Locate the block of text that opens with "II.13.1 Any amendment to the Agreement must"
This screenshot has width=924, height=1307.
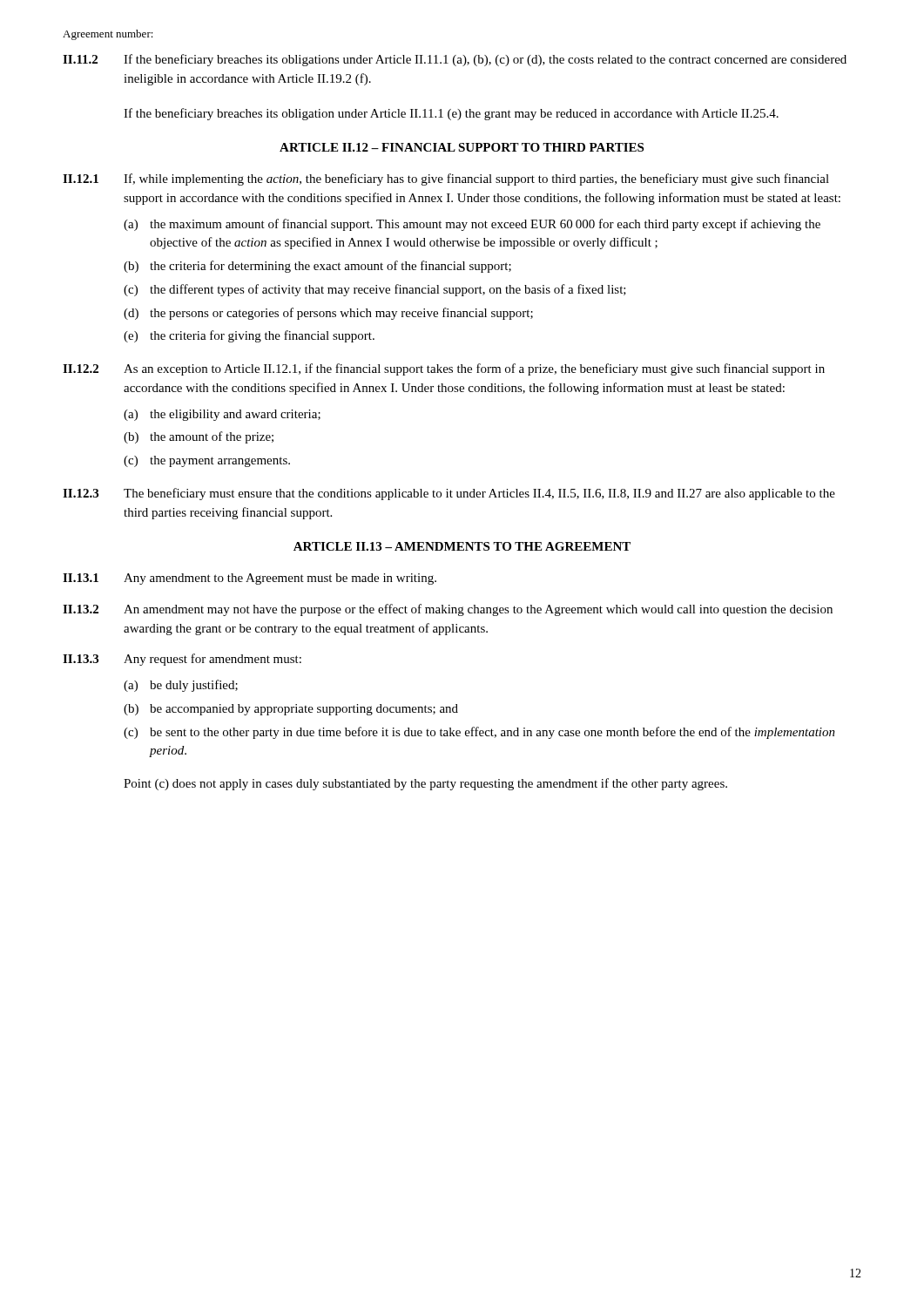(x=250, y=579)
